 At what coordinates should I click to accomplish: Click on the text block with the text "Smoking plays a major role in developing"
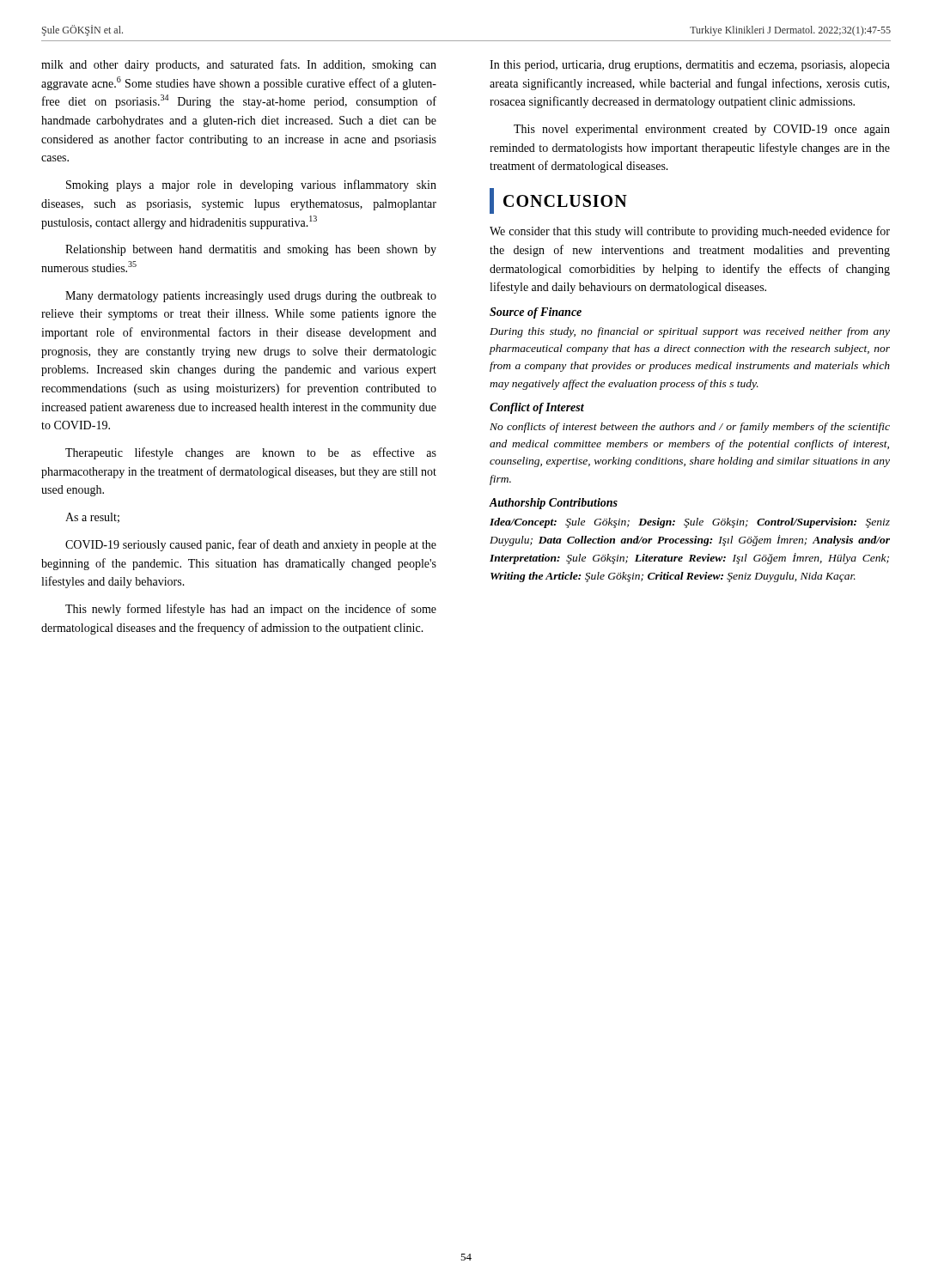(239, 204)
